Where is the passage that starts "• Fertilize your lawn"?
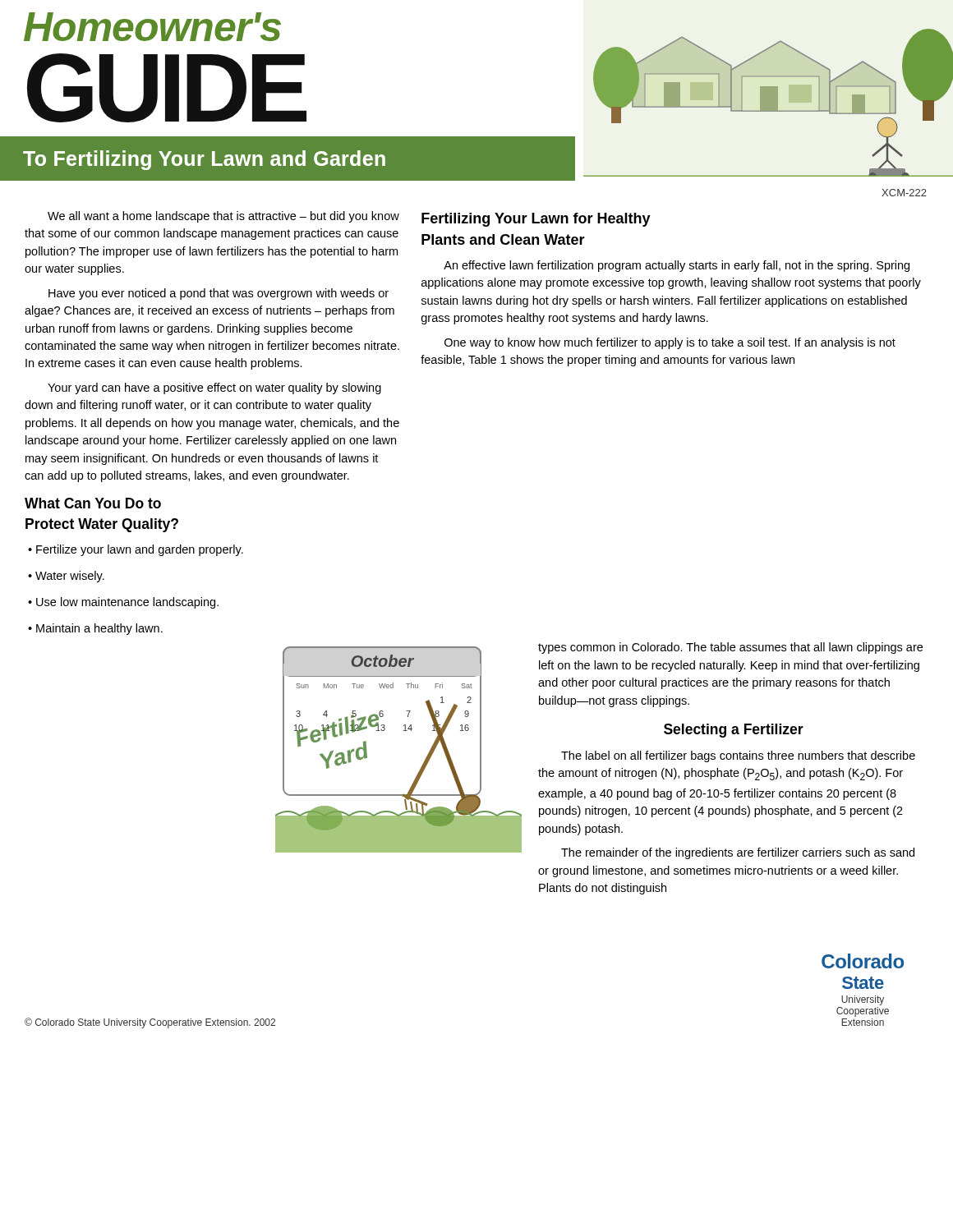Image resolution: width=953 pixels, height=1232 pixels. pyautogui.click(x=136, y=550)
